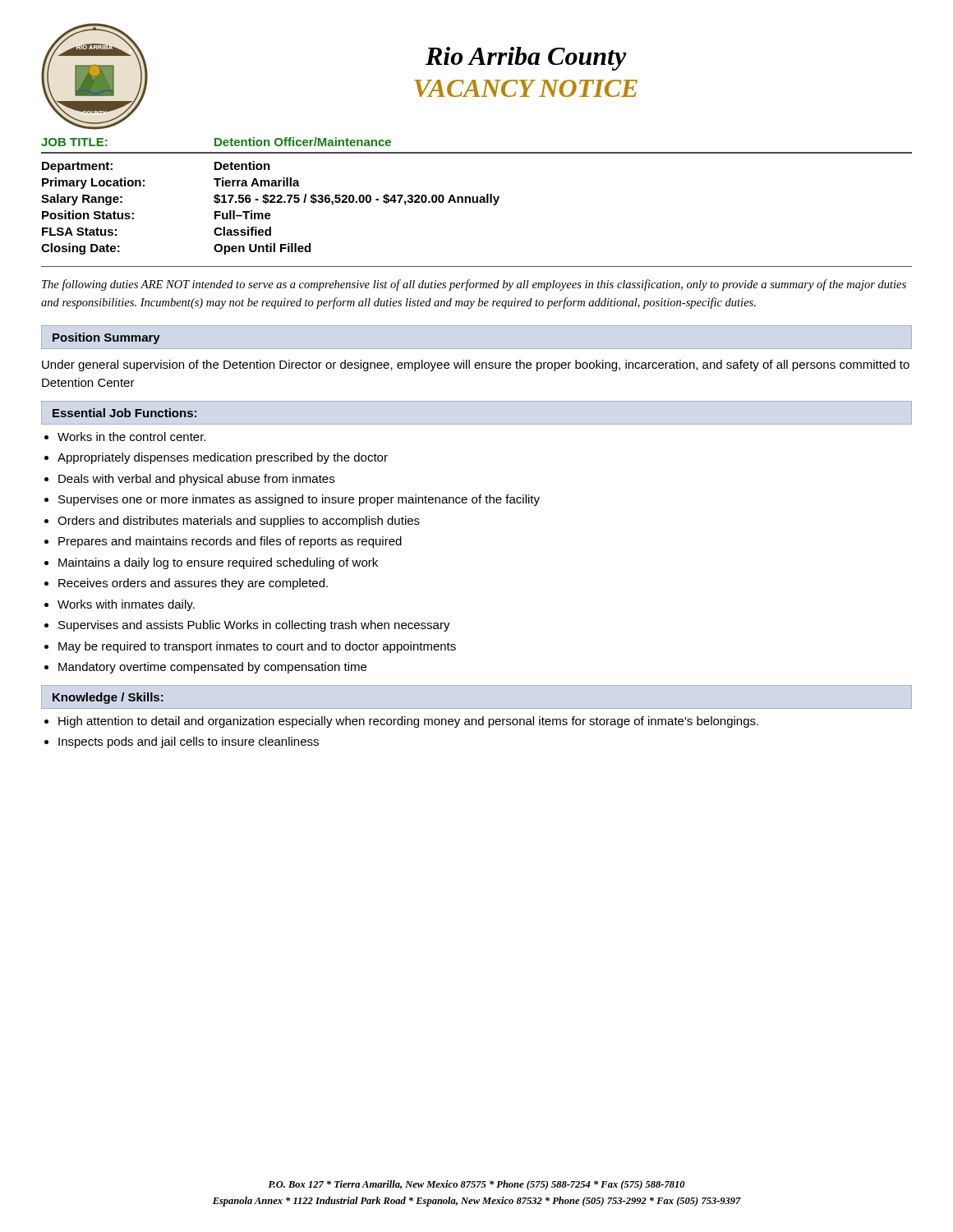Viewport: 953px width, 1232px height.
Task: Locate the list item that says "Mandatory overtime compensated by compensation"
Action: point(212,667)
